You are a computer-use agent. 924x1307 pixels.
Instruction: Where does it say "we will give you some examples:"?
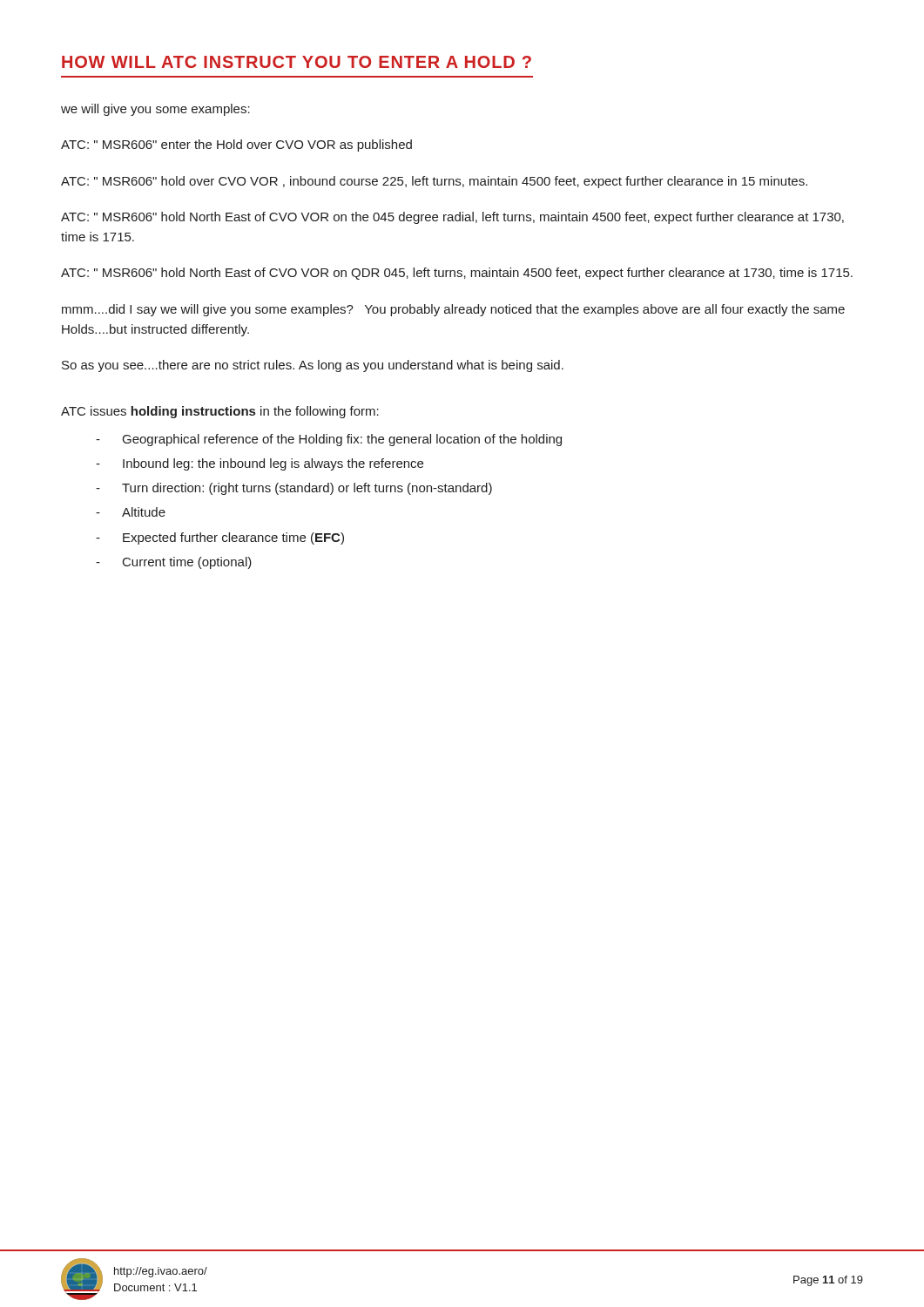(x=156, y=108)
